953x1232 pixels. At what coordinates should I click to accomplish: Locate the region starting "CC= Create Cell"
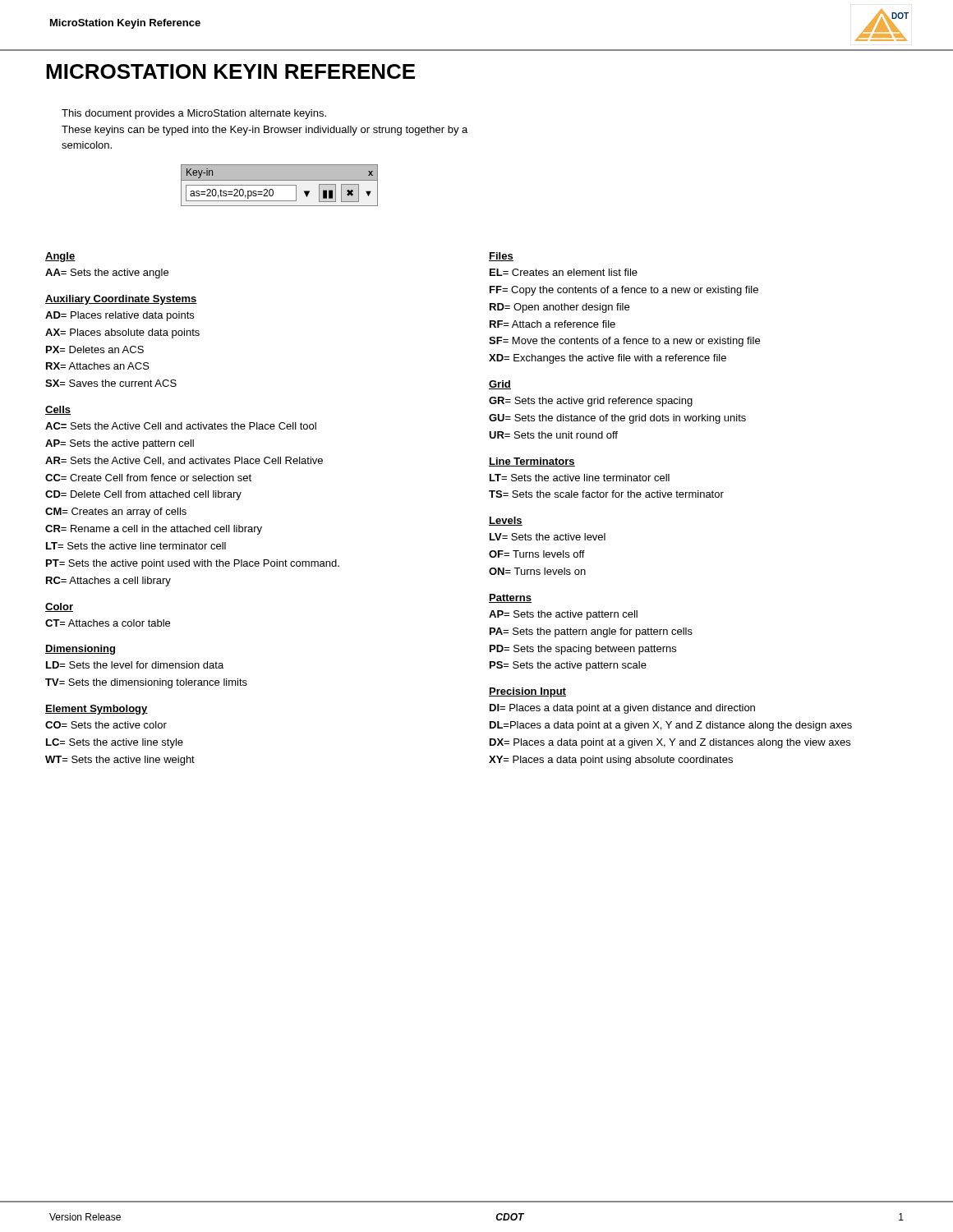coord(148,477)
